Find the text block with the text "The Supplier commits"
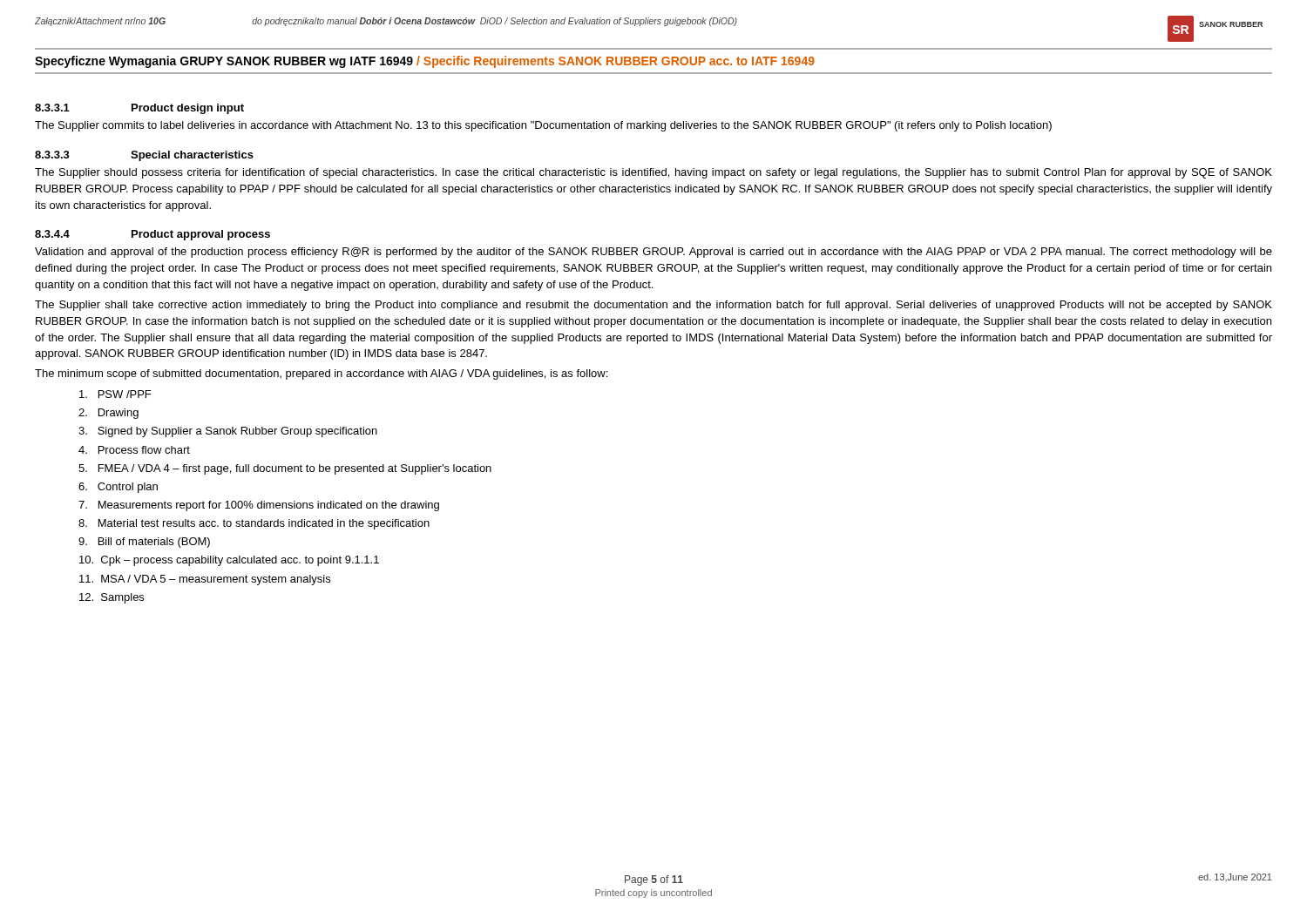The height and width of the screenshot is (924, 1307). [x=544, y=125]
